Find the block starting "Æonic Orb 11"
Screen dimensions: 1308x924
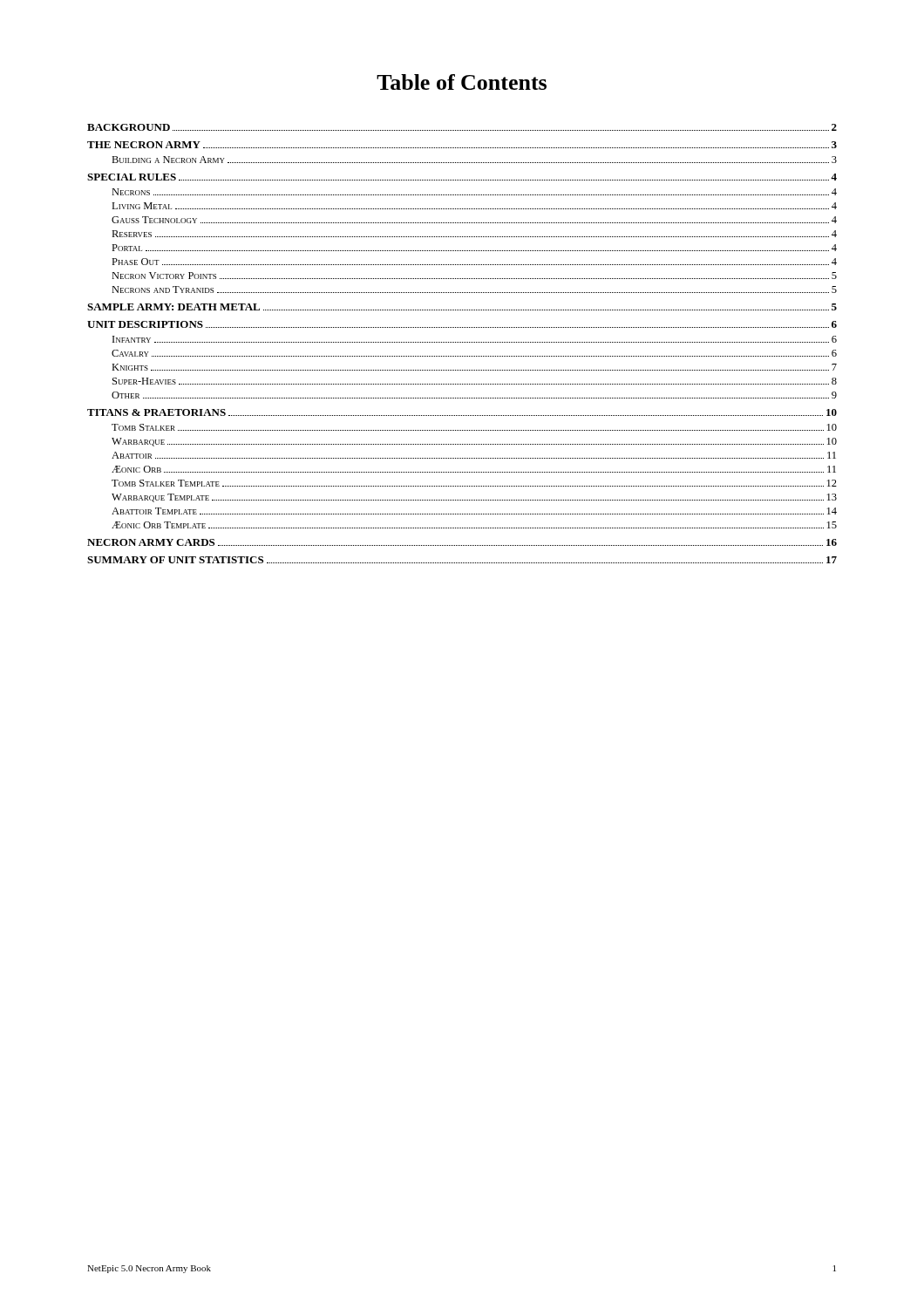(x=474, y=470)
